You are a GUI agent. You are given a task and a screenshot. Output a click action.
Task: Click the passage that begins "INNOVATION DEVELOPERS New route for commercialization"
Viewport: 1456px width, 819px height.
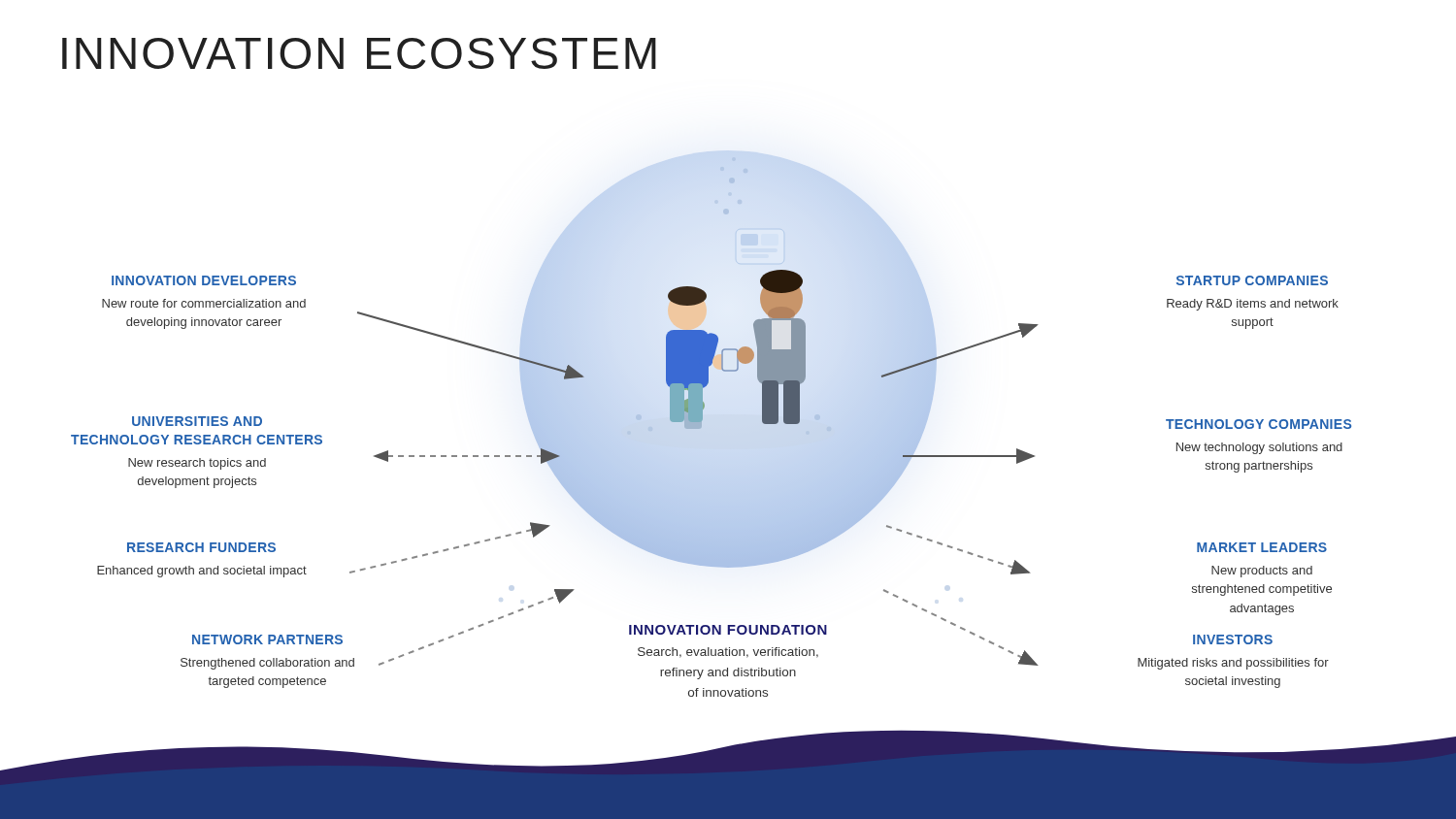pyautogui.click(x=204, y=302)
